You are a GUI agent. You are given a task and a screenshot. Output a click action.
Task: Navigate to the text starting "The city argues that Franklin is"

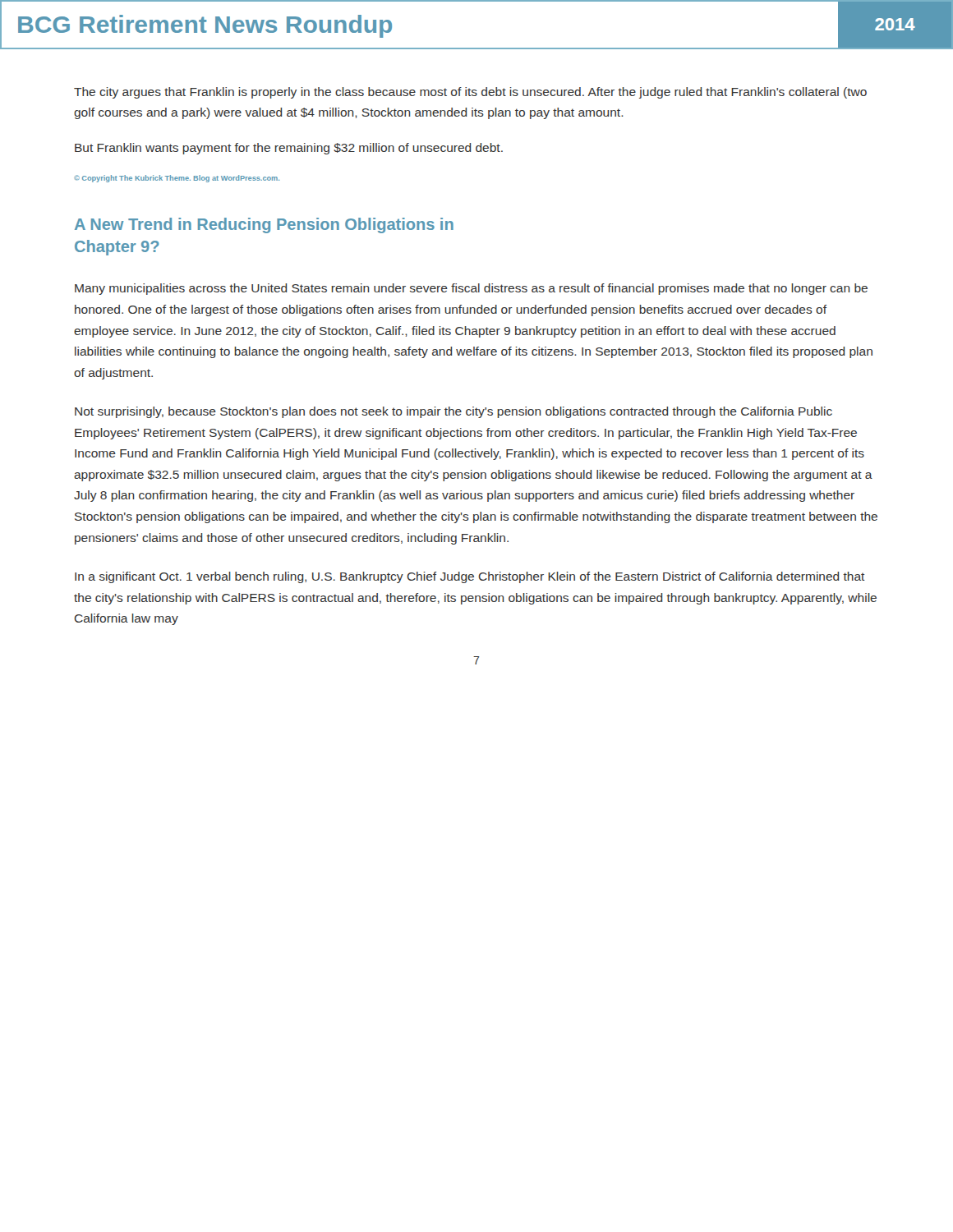(470, 102)
